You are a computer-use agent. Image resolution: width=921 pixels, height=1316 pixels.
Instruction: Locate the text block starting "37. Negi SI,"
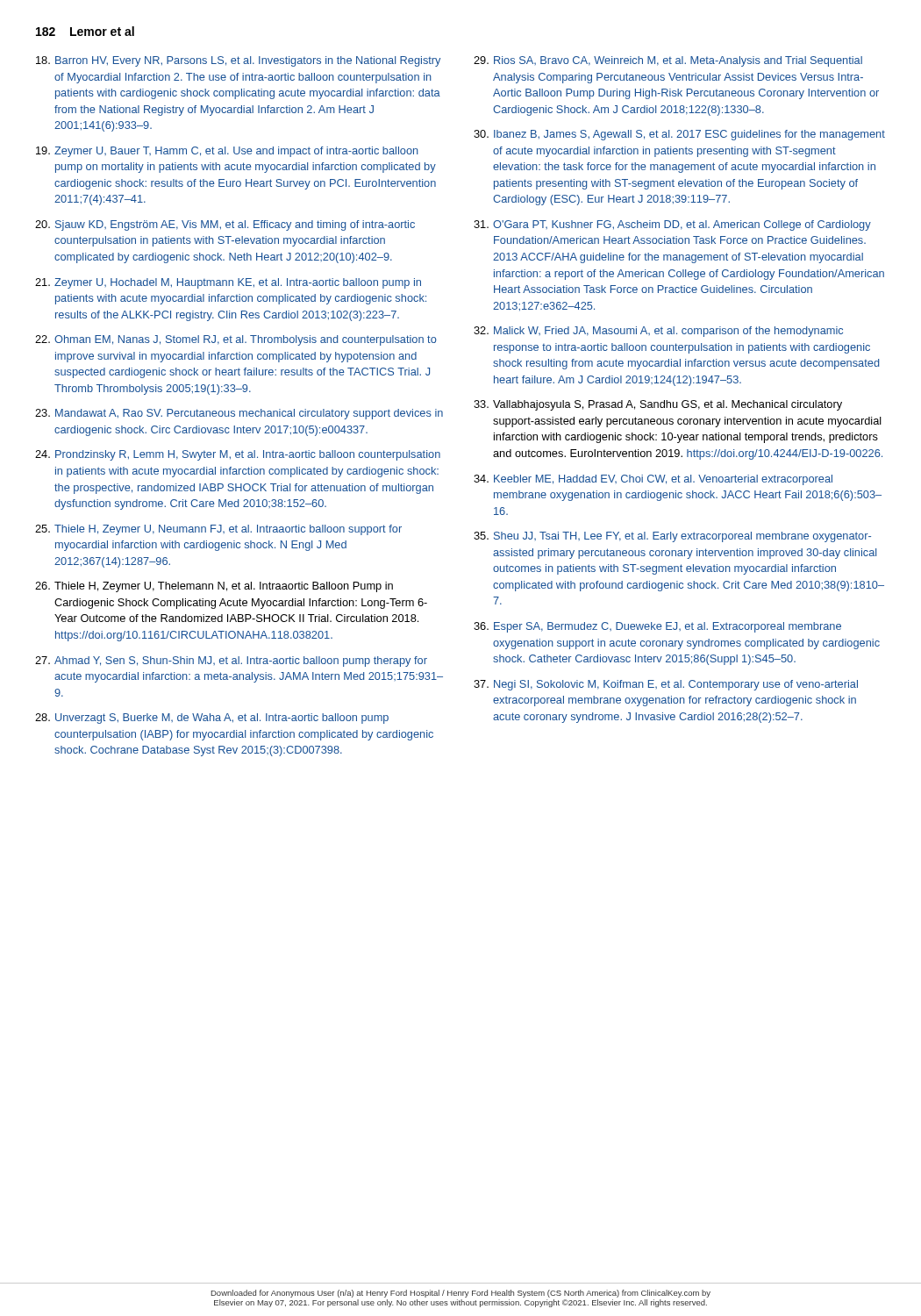(680, 700)
